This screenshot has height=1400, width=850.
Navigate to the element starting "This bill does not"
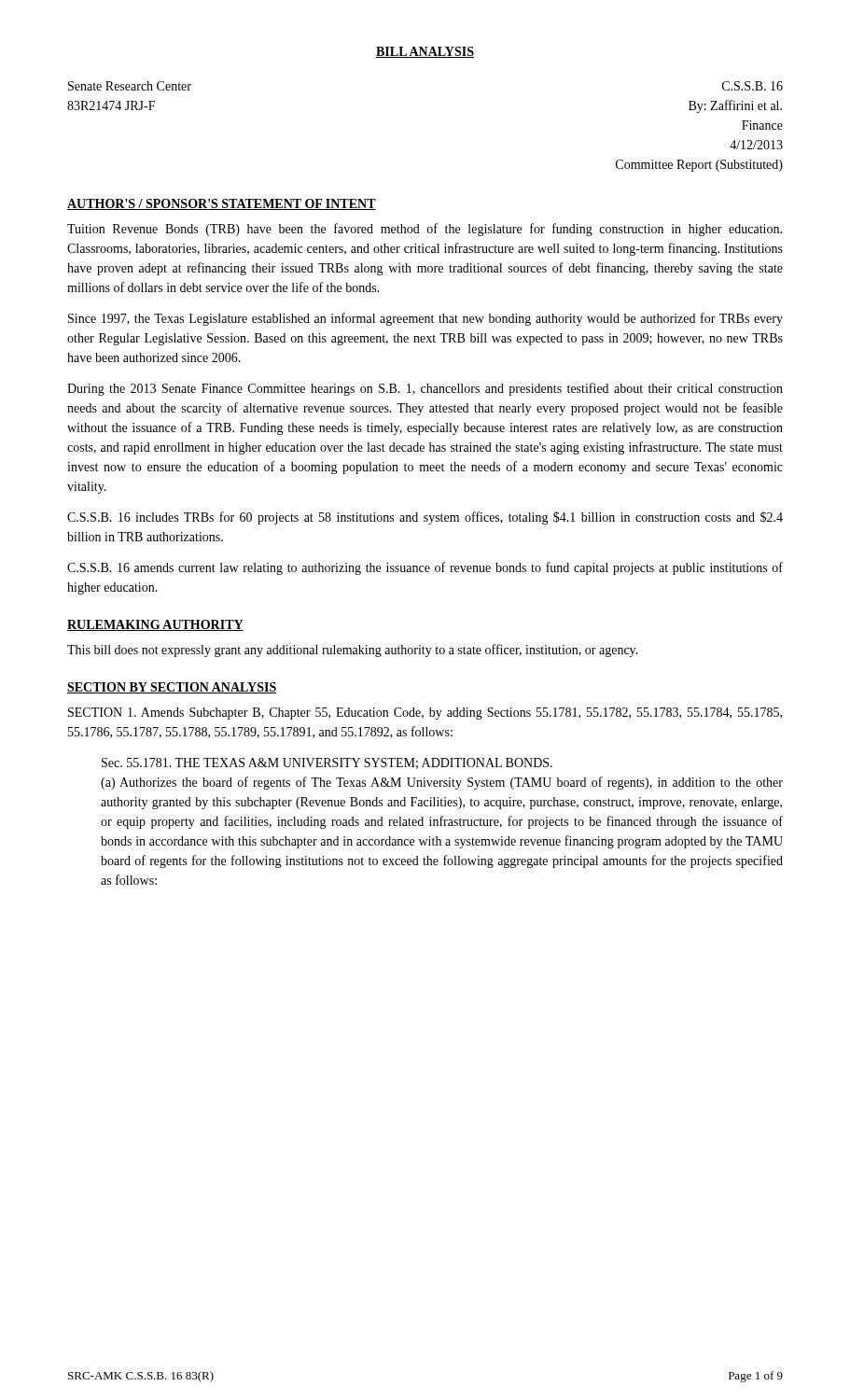[353, 650]
